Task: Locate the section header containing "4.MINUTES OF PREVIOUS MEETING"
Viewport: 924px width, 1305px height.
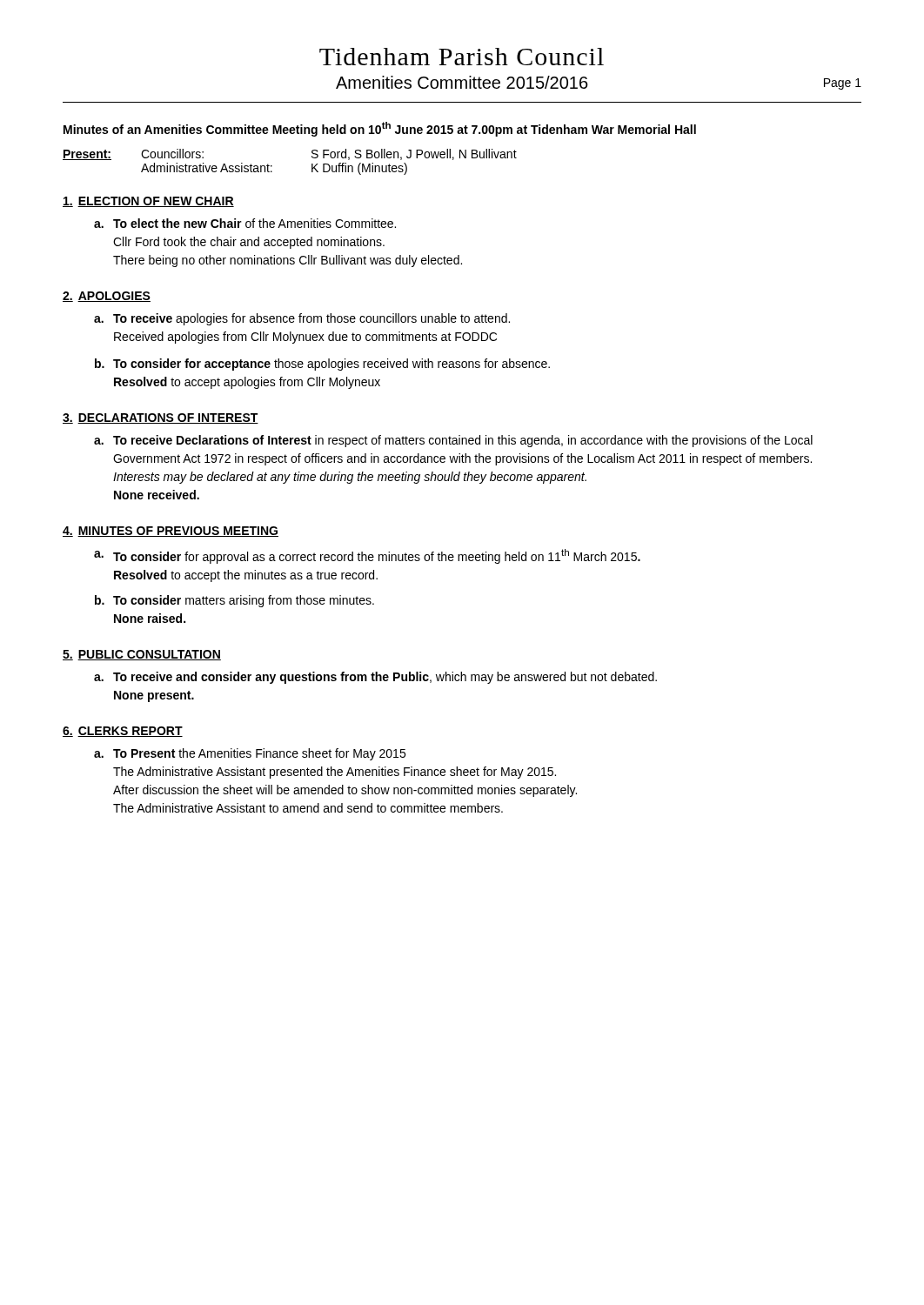Action: (x=171, y=531)
